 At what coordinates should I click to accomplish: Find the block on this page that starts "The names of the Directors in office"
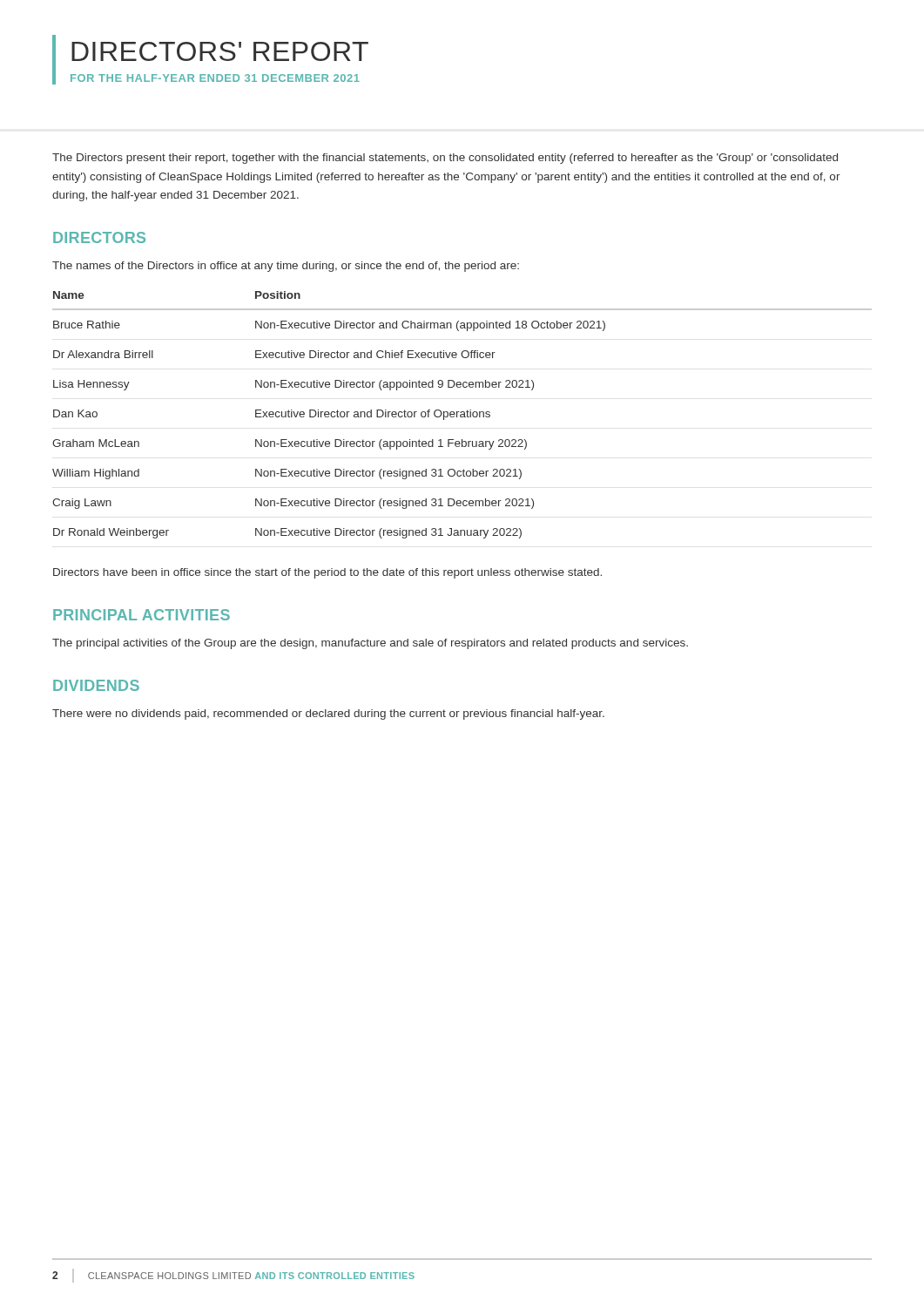(286, 265)
